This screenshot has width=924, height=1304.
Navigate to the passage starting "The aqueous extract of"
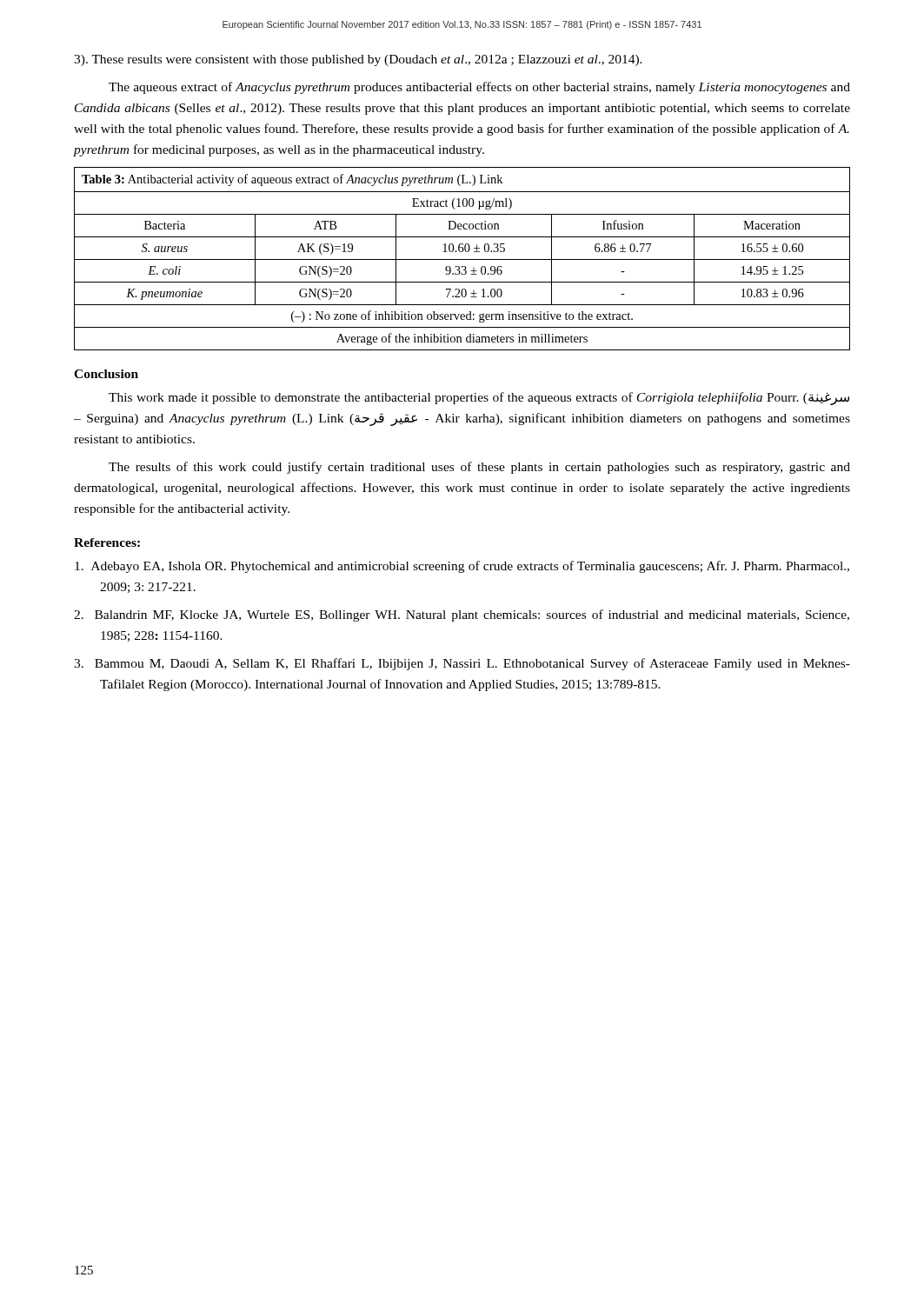click(x=462, y=118)
